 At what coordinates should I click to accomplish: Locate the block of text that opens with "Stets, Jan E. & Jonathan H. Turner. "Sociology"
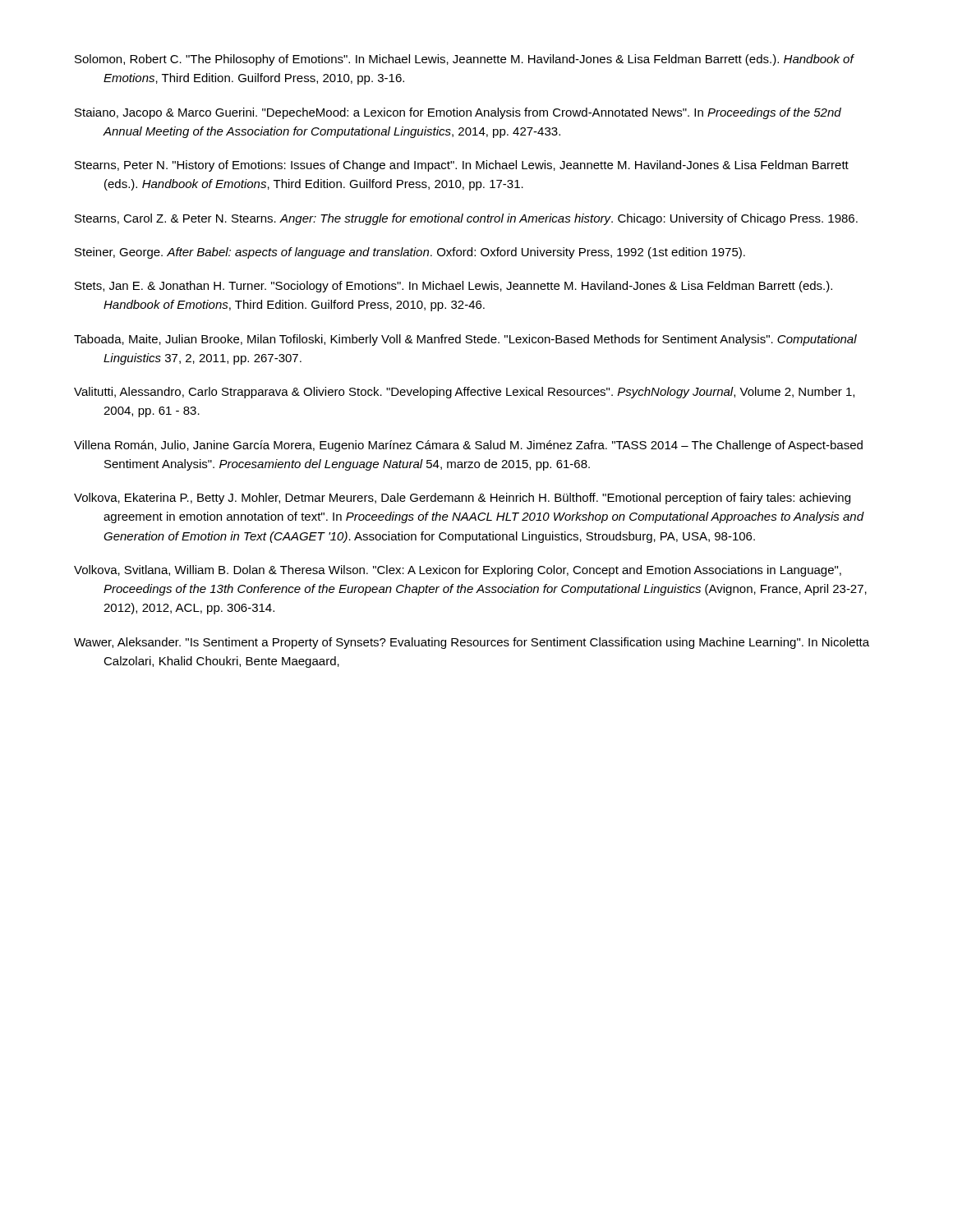(454, 295)
